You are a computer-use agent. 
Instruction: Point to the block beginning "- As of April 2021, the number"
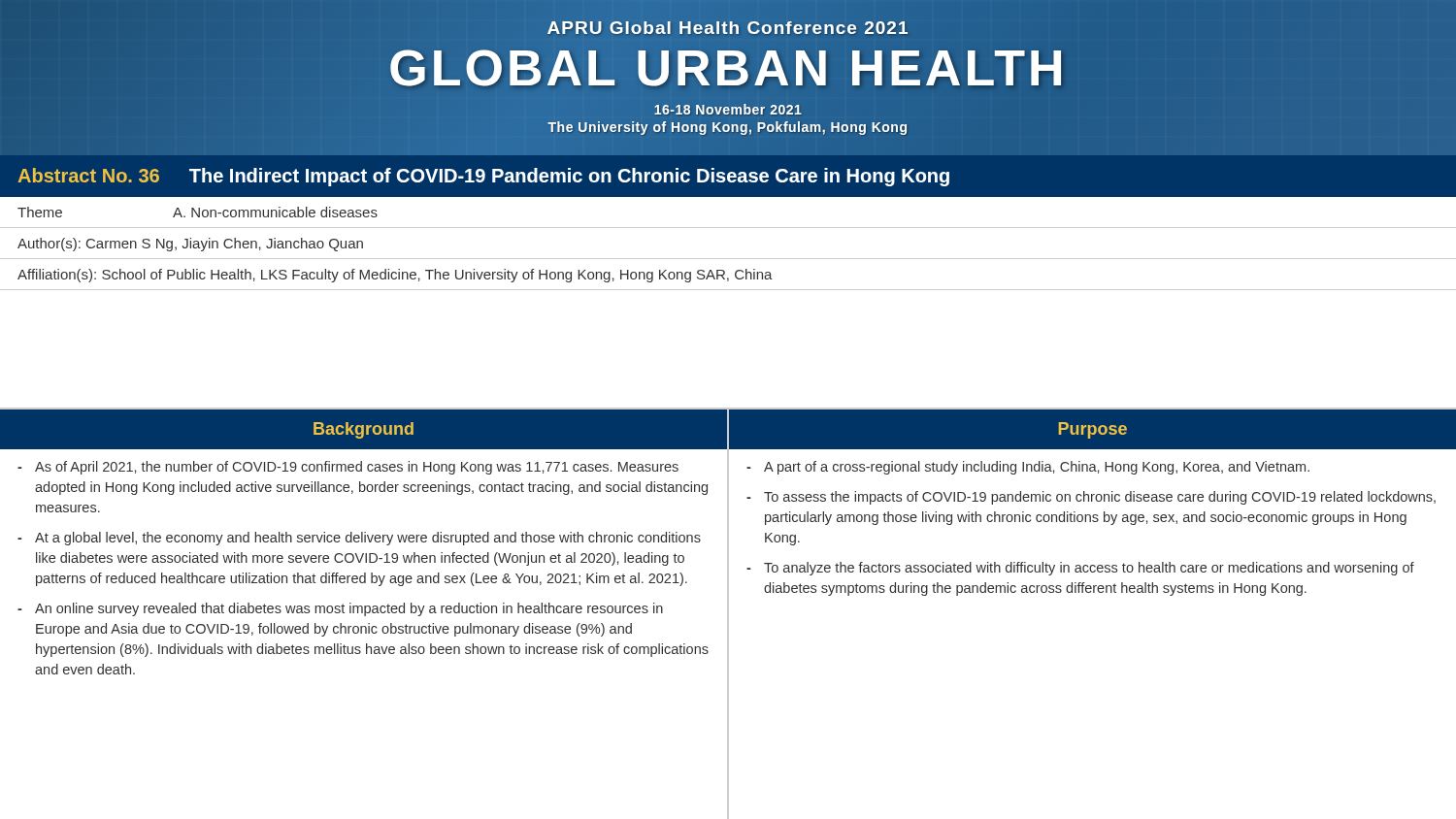[363, 488]
